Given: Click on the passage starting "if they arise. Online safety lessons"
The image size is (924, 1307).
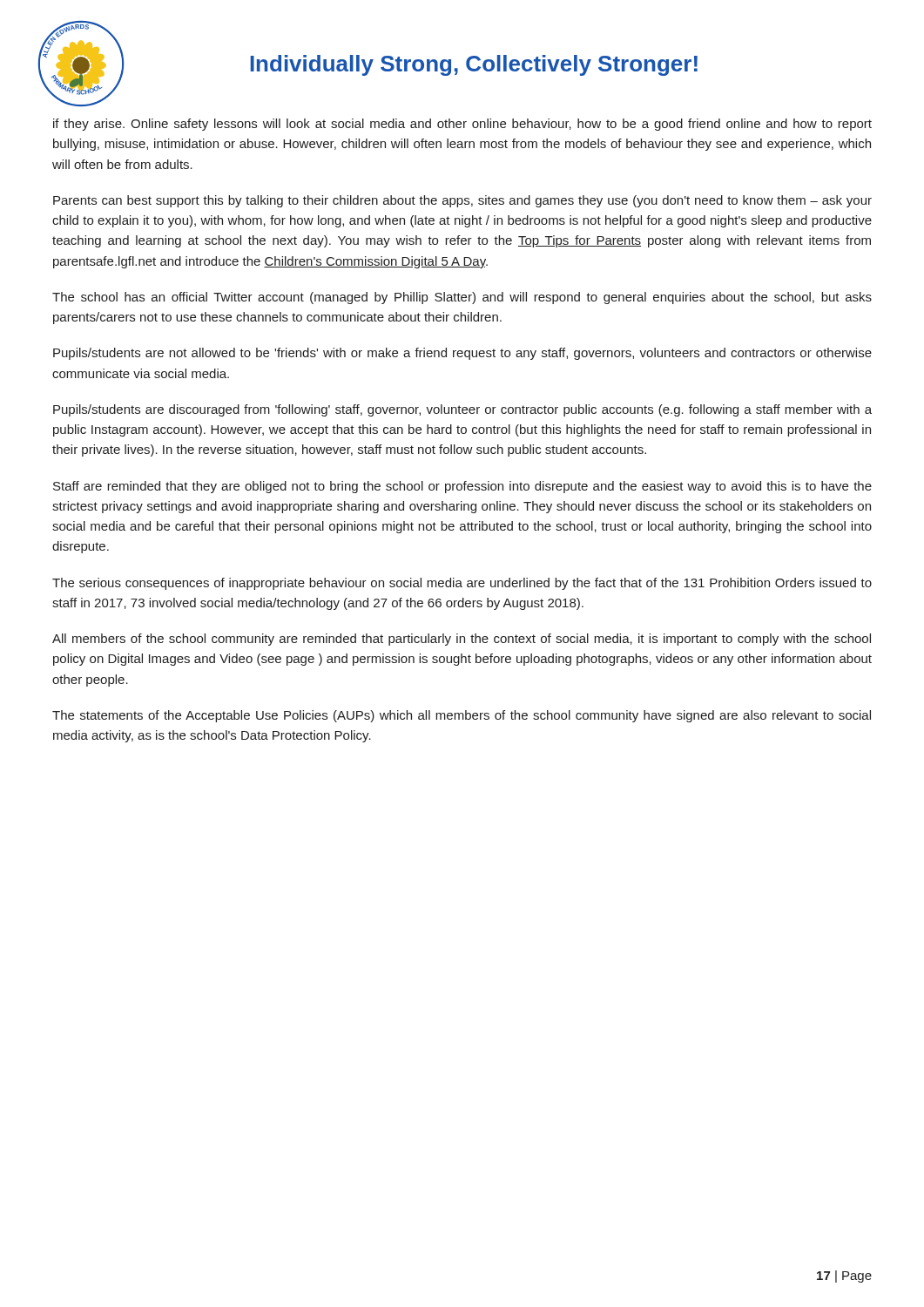Looking at the screenshot, I should pyautogui.click(x=462, y=144).
